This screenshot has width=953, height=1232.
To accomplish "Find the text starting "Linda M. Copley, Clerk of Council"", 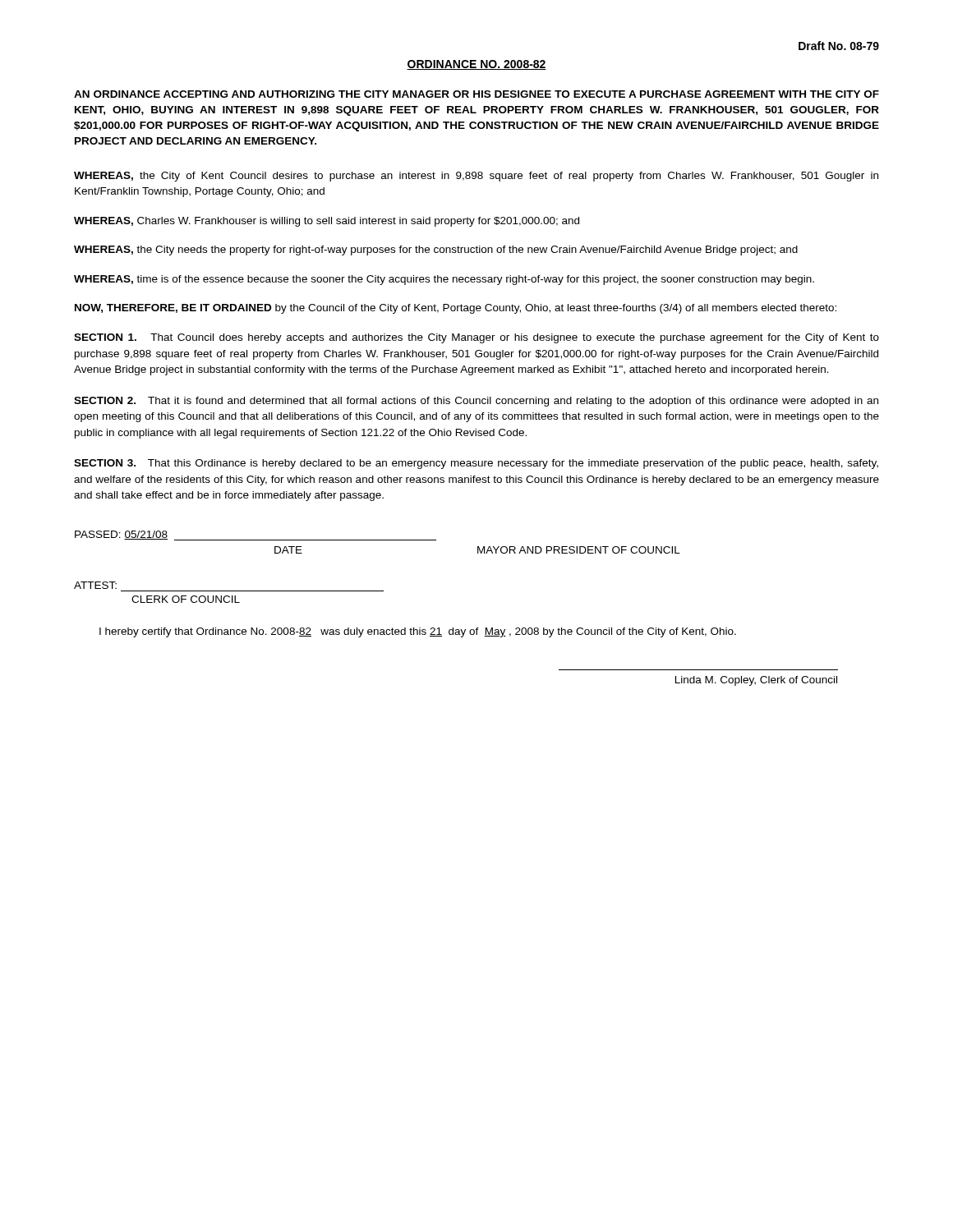I will (x=756, y=681).
